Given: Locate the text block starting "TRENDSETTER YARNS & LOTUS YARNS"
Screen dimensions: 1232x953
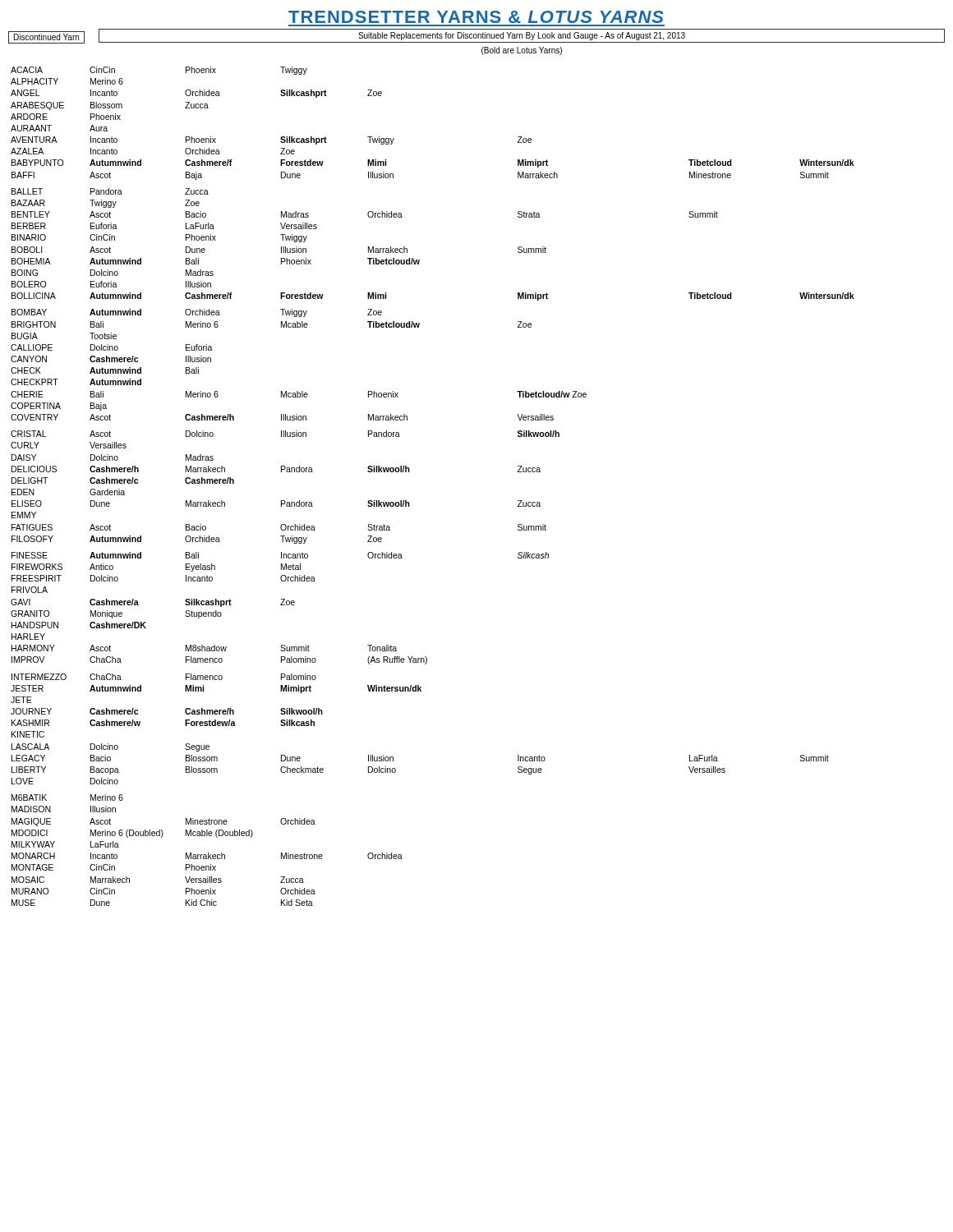Looking at the screenshot, I should [476, 17].
